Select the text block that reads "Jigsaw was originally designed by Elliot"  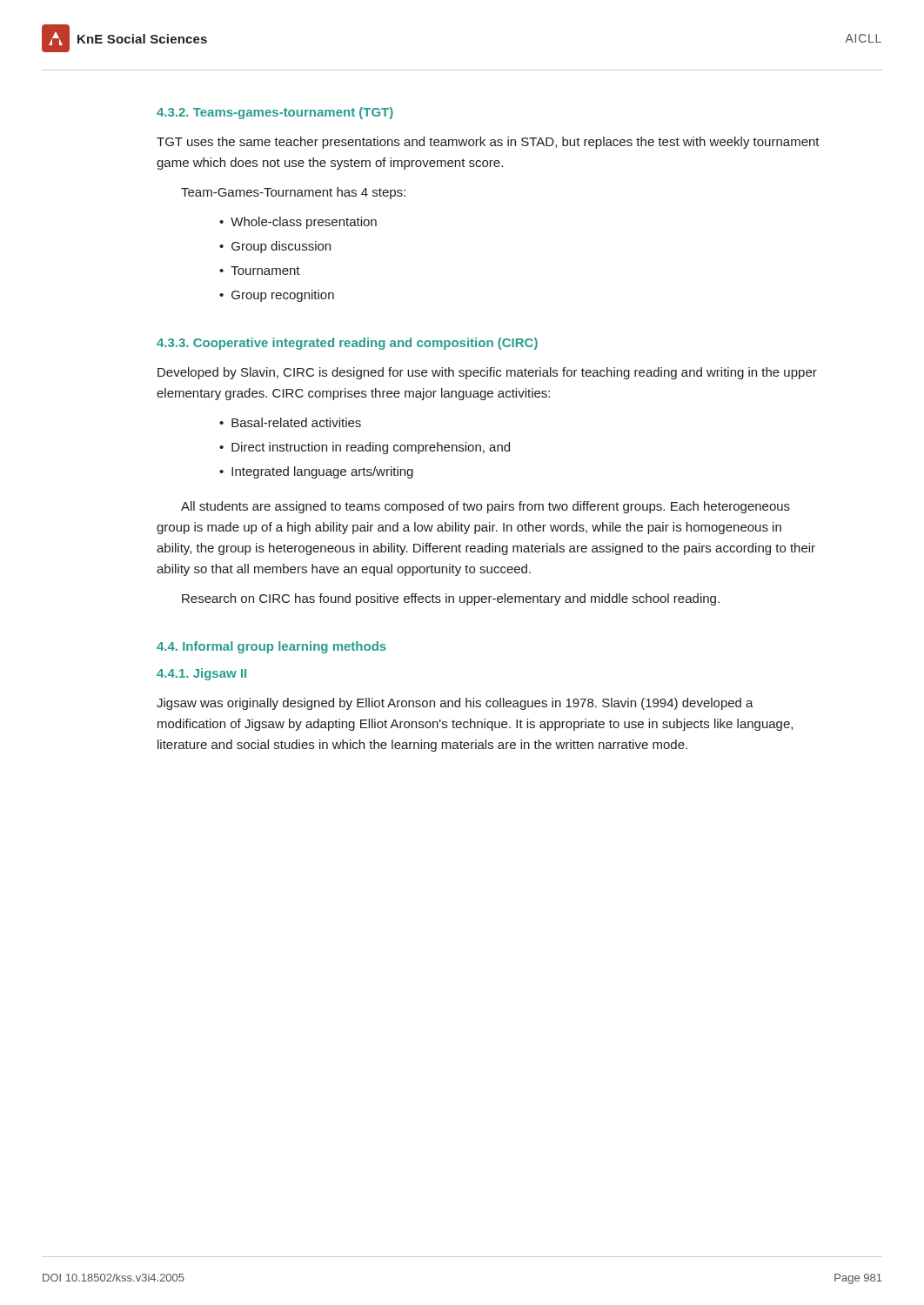click(x=475, y=723)
